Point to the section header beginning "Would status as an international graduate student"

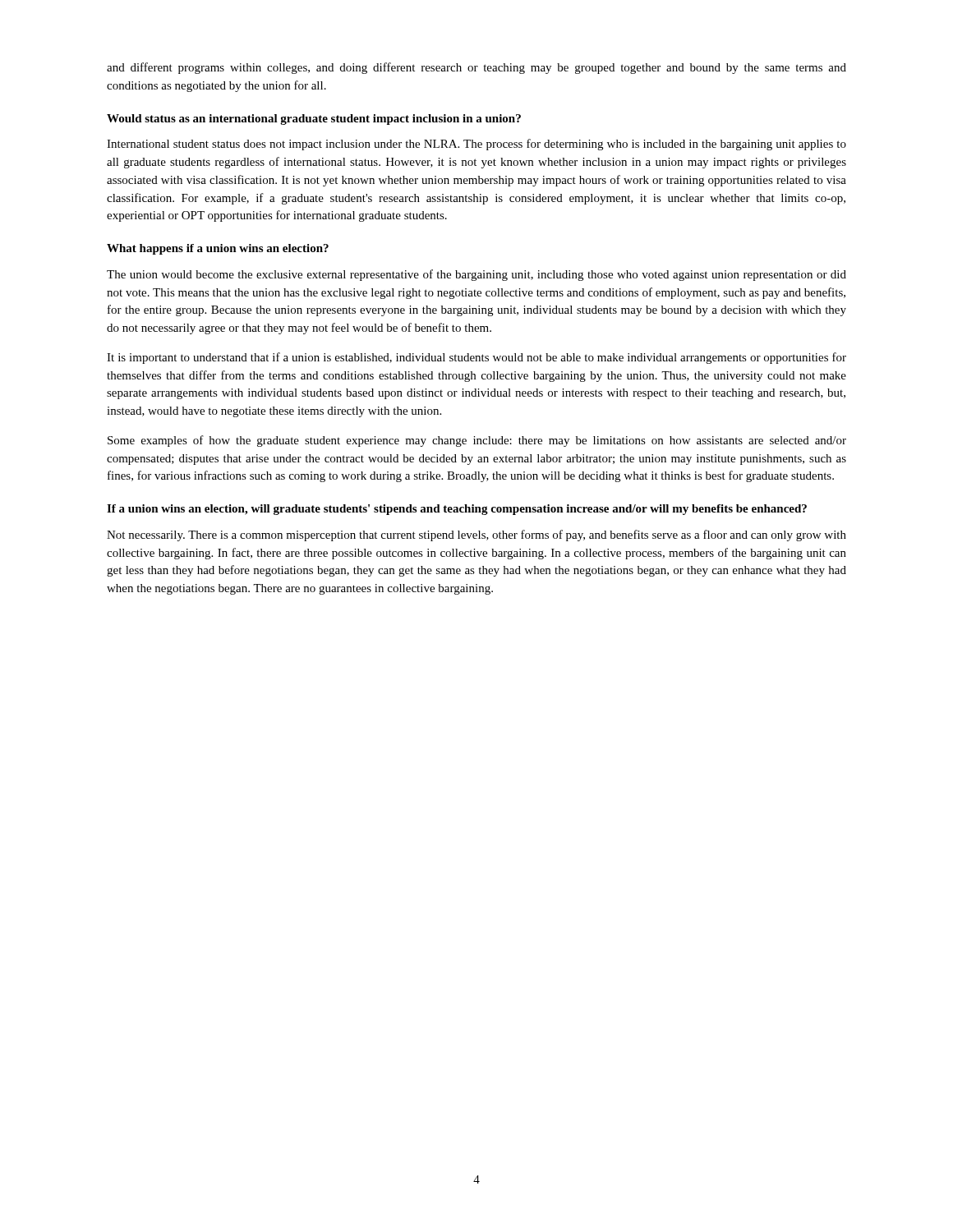314,118
